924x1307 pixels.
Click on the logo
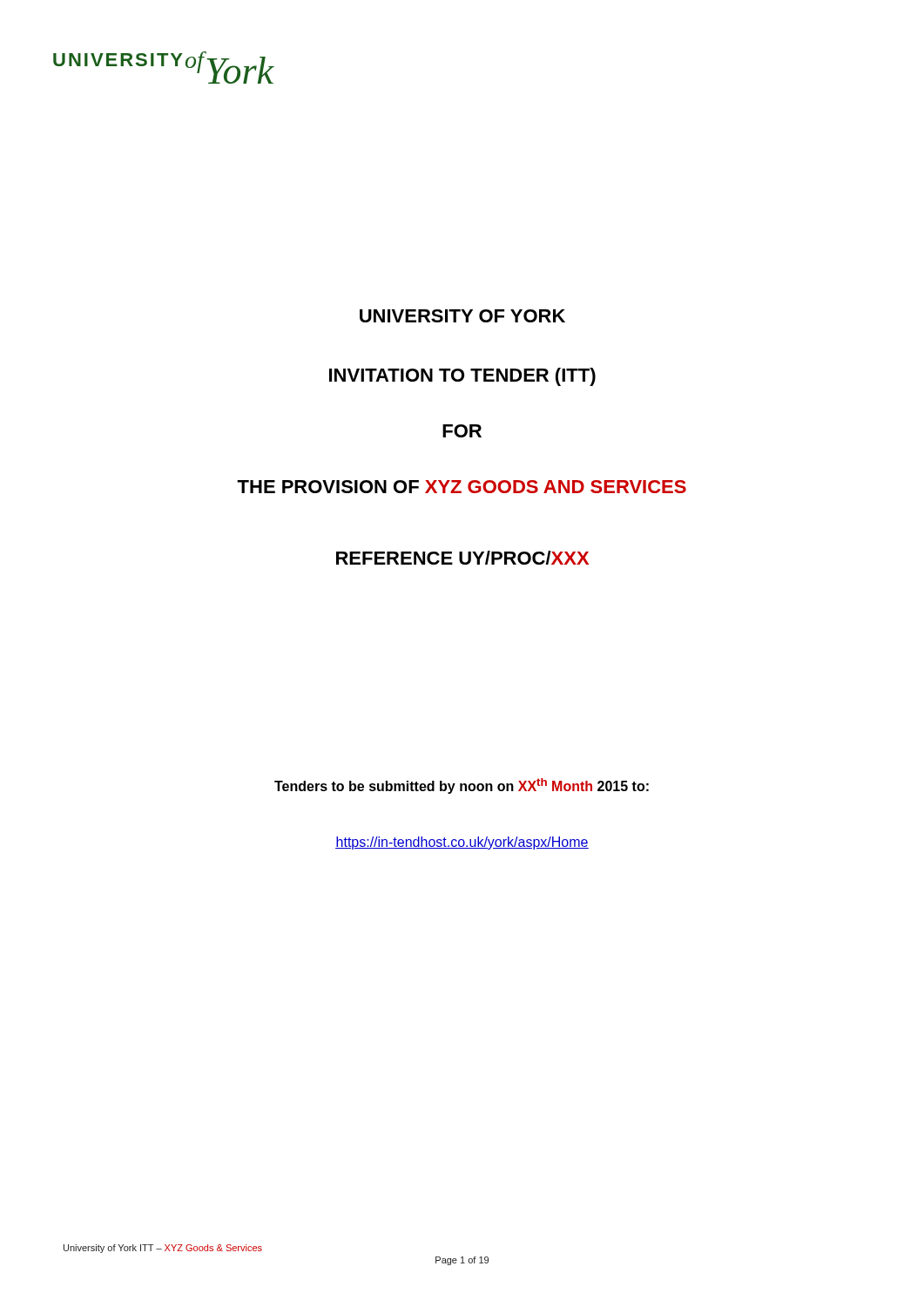click(x=165, y=71)
